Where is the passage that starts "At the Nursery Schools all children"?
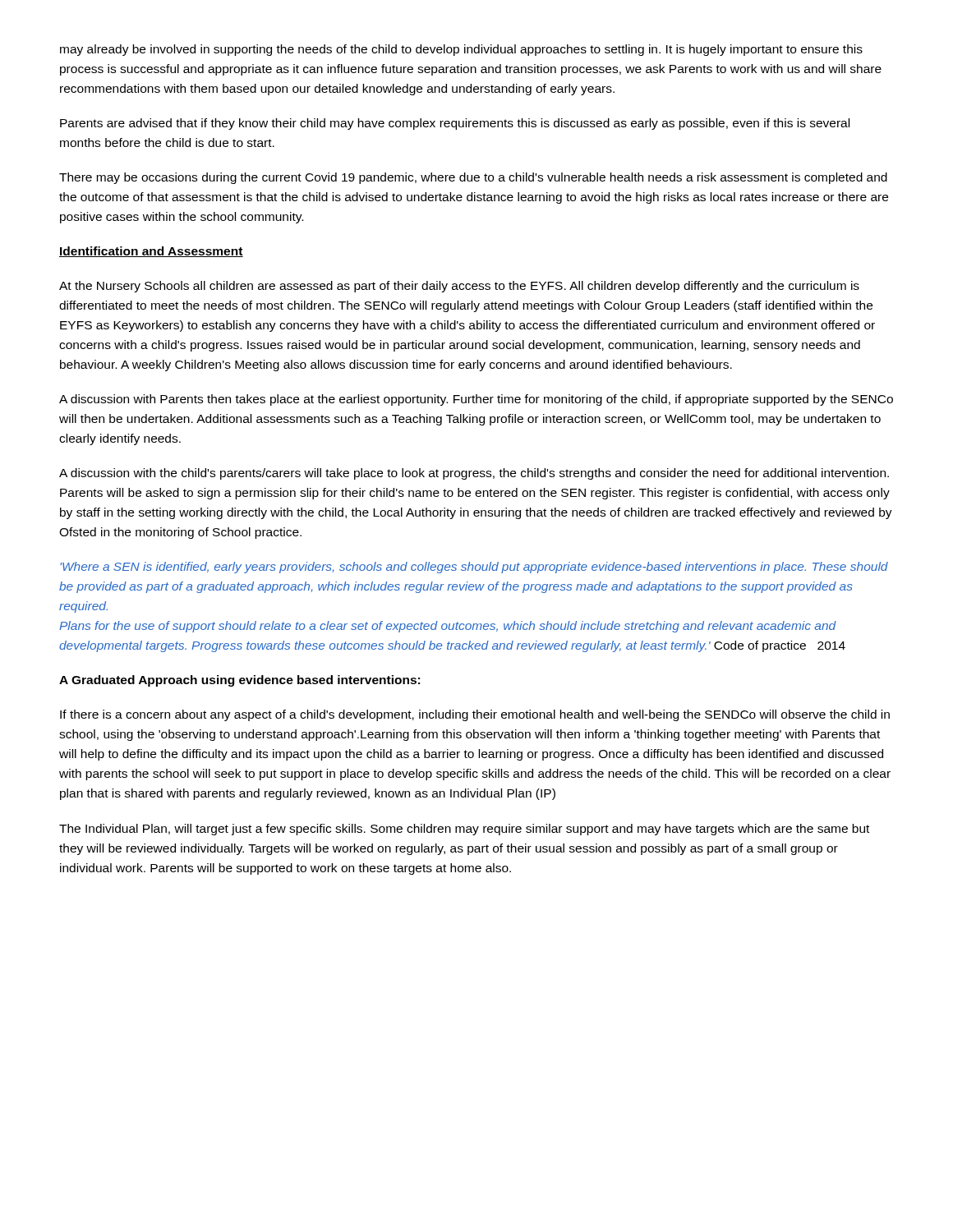Screen dimensions: 1232x953 (467, 325)
